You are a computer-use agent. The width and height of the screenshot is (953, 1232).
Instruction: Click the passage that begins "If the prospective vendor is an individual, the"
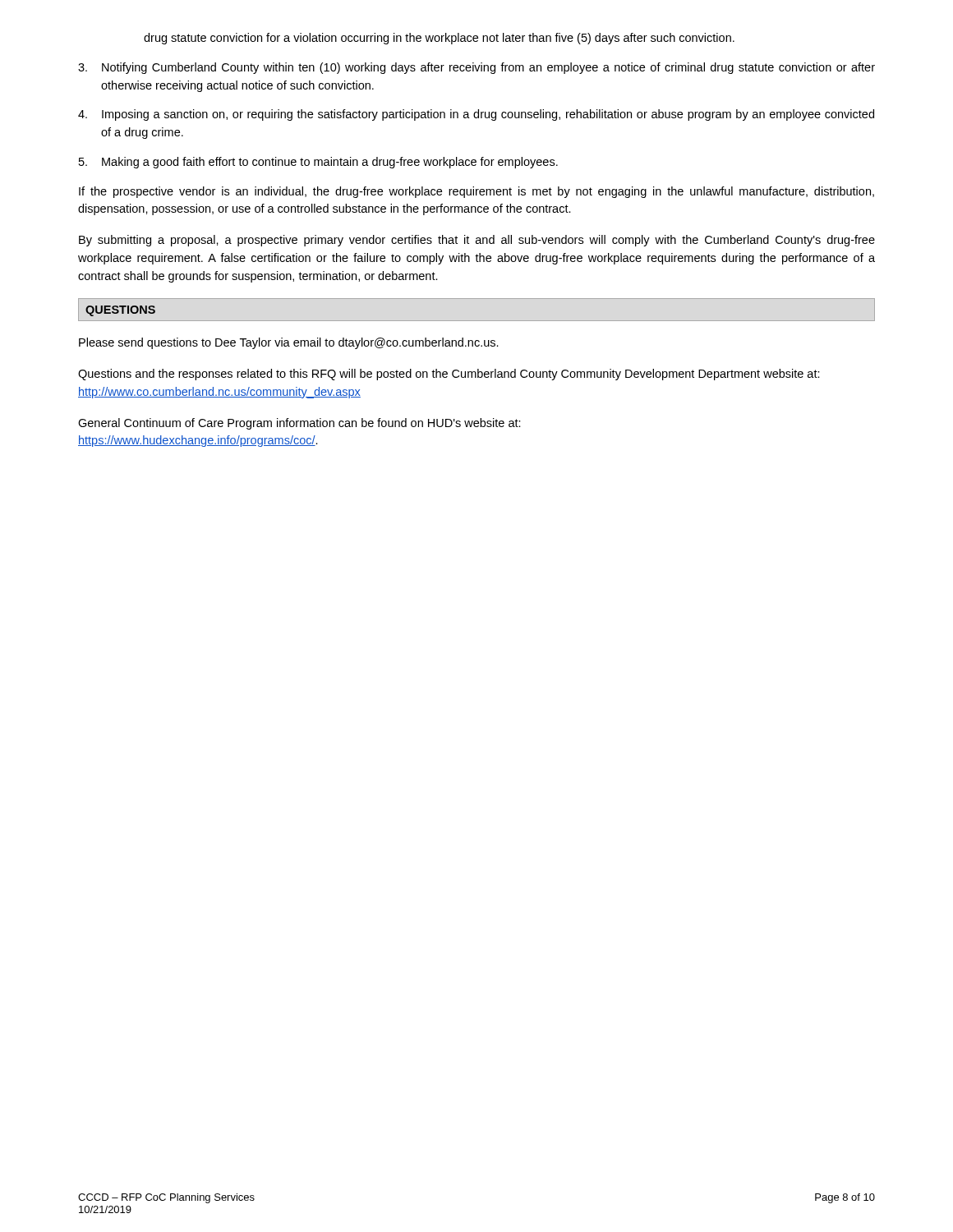coord(476,200)
